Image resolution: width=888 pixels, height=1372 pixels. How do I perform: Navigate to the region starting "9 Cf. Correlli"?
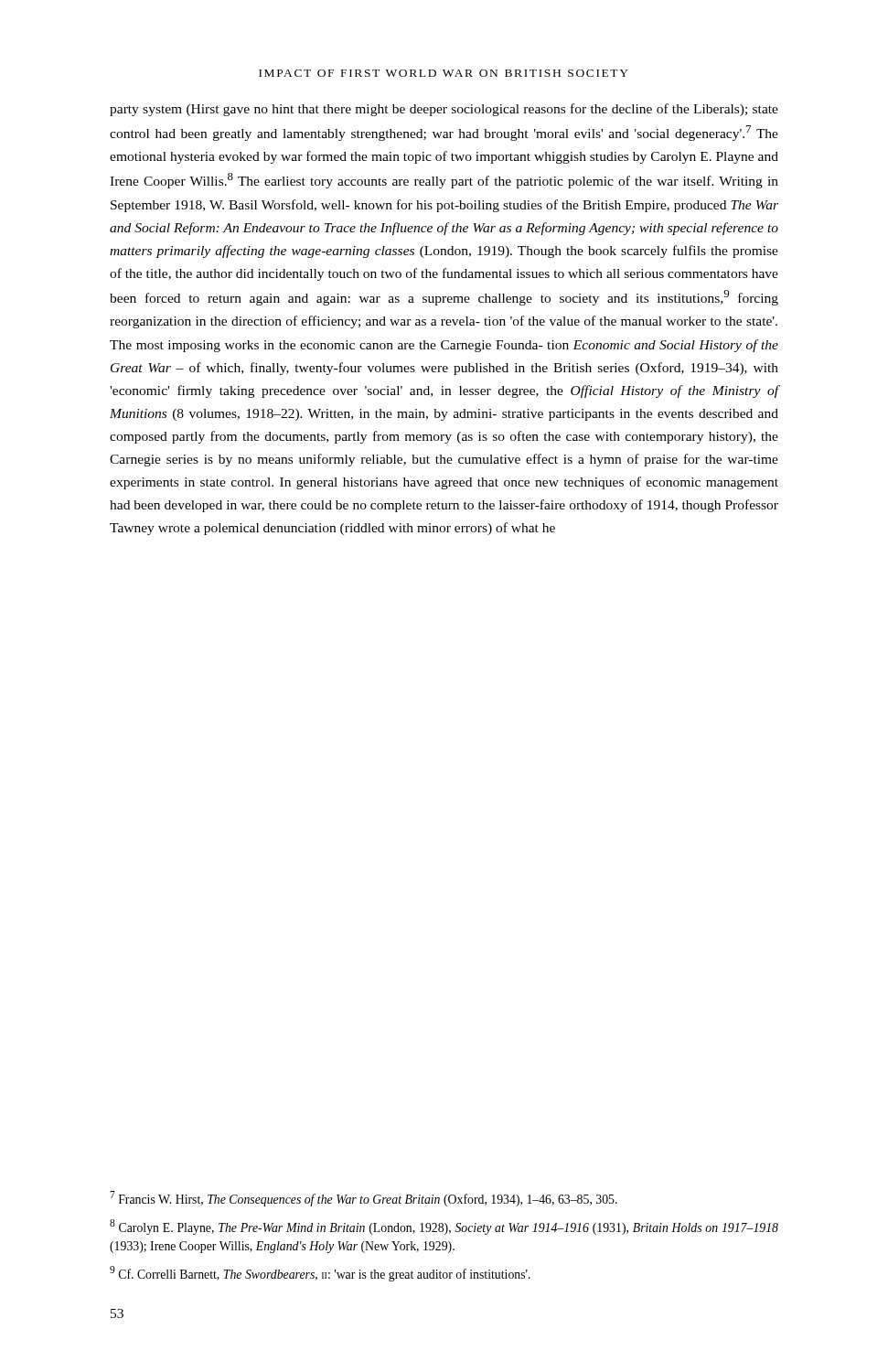320,1272
